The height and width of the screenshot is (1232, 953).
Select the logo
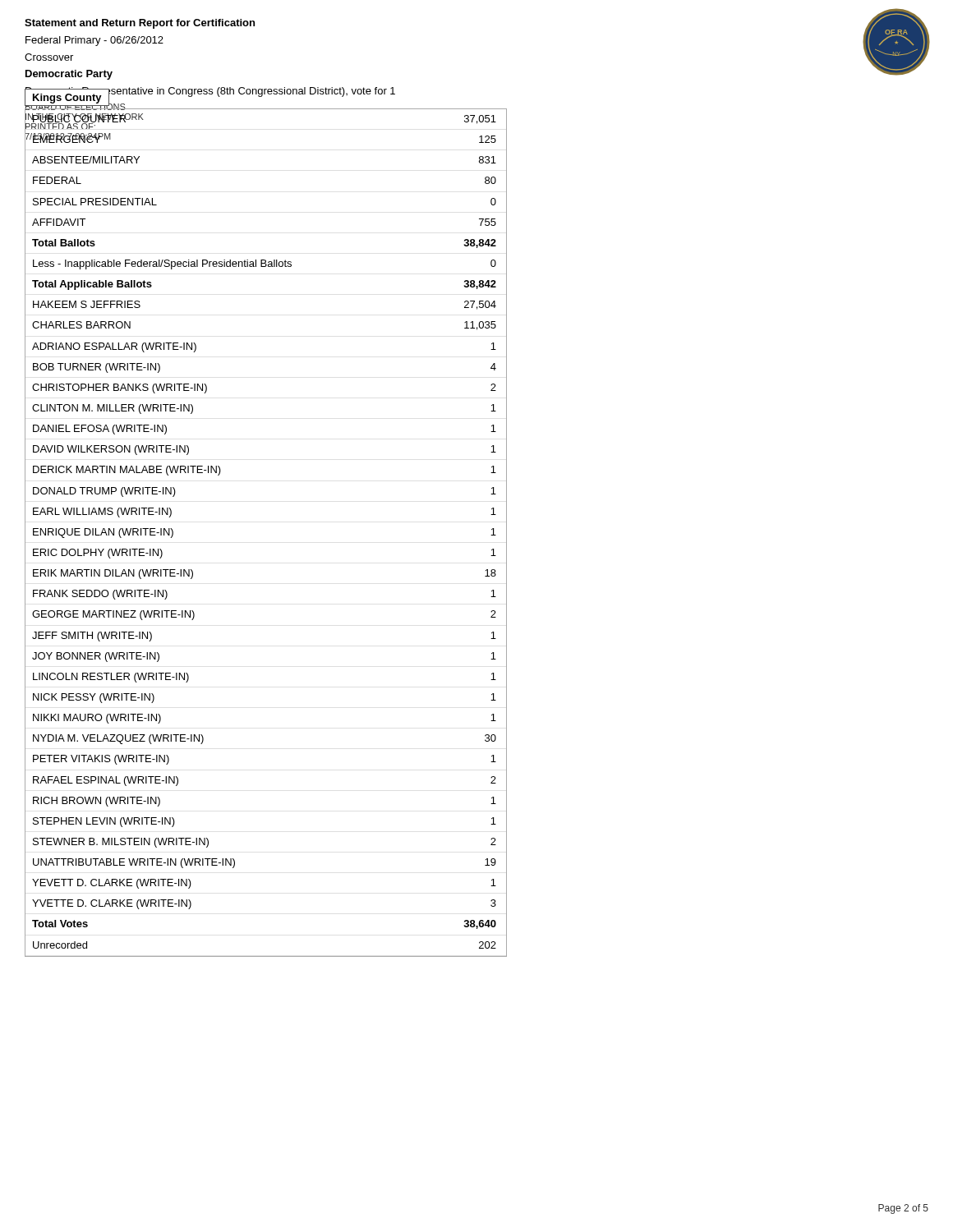pos(896,42)
